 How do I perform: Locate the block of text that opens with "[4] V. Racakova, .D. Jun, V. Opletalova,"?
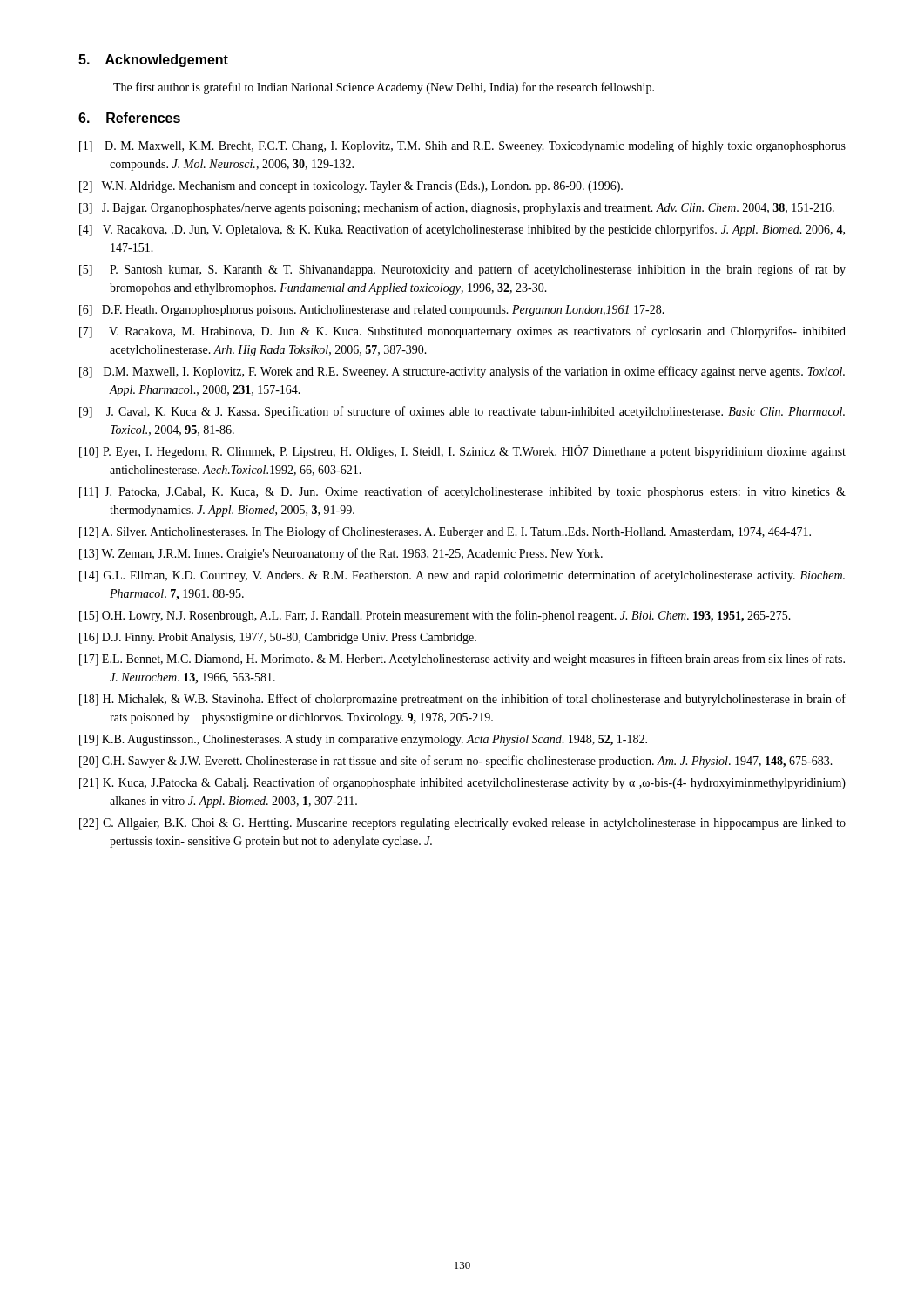pos(462,239)
